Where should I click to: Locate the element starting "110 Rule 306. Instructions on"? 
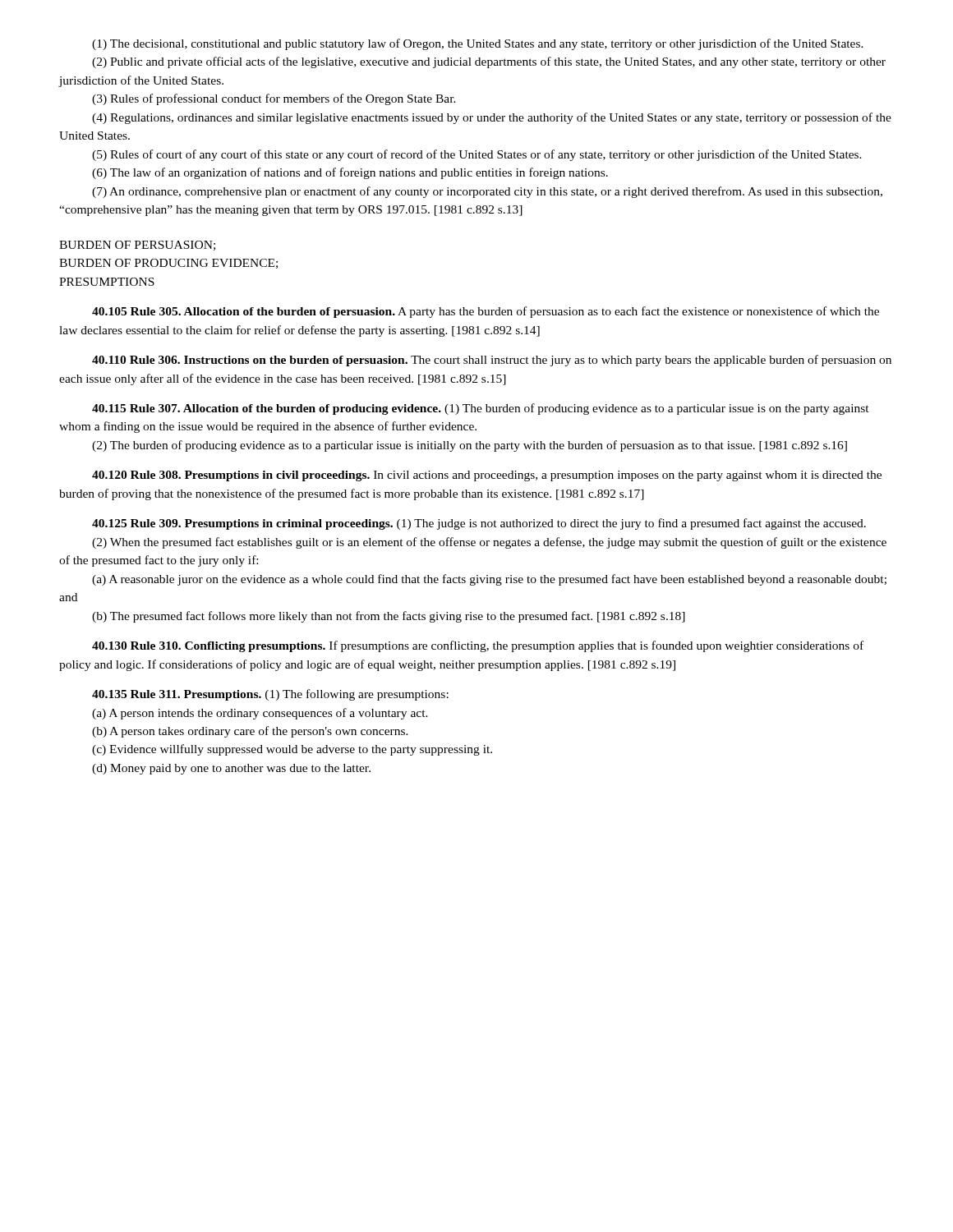coord(476,369)
